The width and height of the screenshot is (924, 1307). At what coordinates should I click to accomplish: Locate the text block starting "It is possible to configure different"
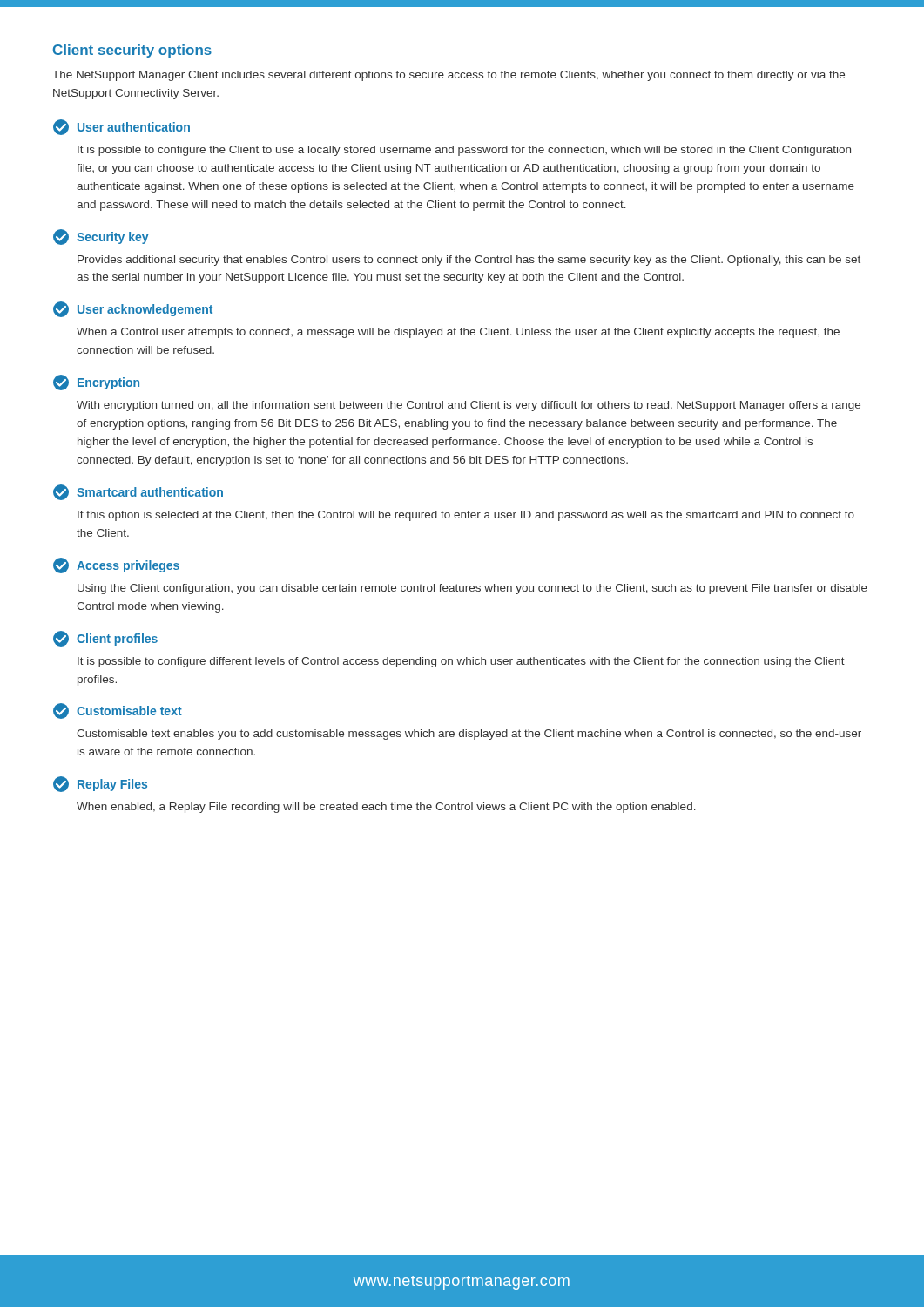(x=460, y=670)
